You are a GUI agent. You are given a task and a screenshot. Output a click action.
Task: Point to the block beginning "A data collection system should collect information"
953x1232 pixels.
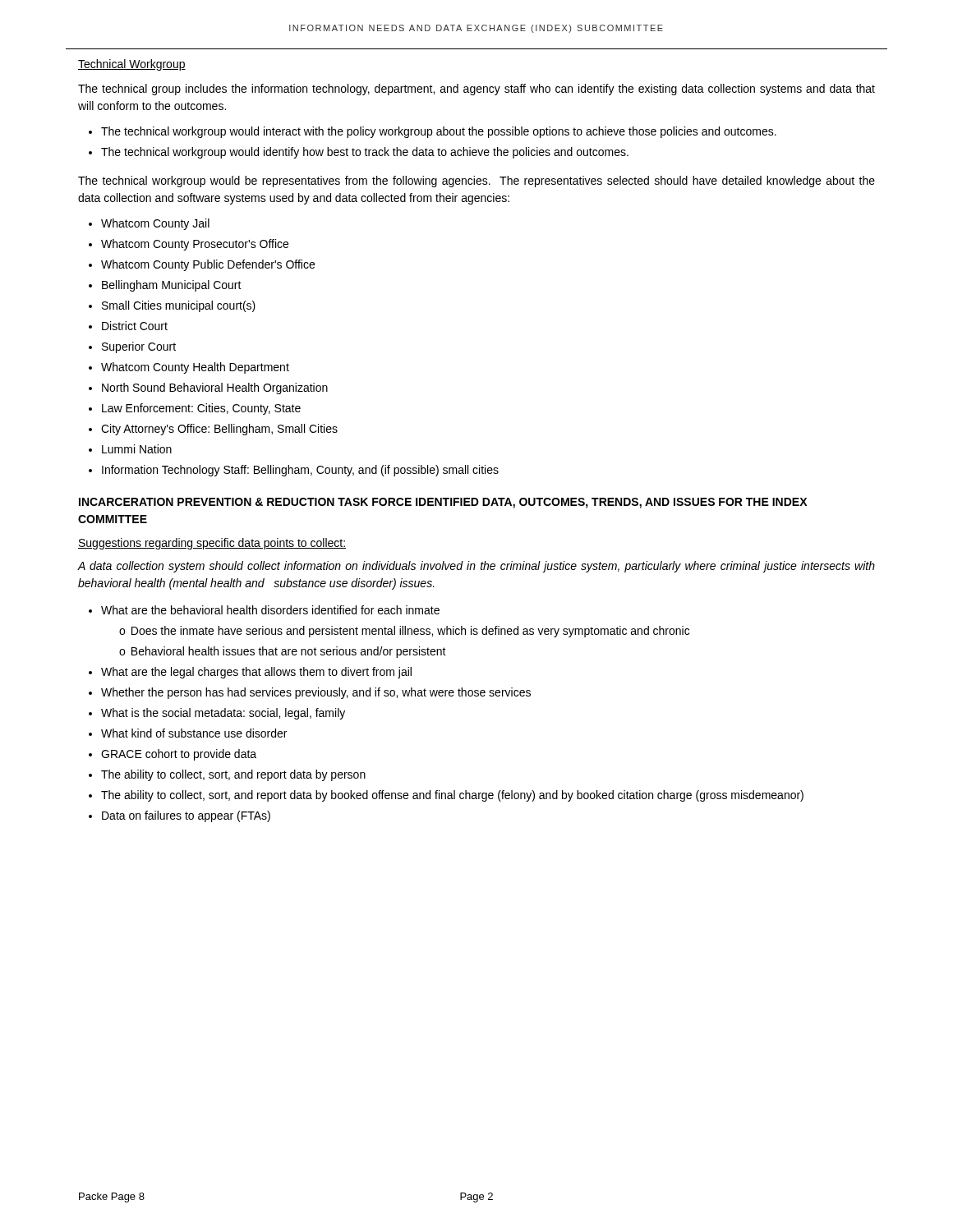pyautogui.click(x=476, y=575)
